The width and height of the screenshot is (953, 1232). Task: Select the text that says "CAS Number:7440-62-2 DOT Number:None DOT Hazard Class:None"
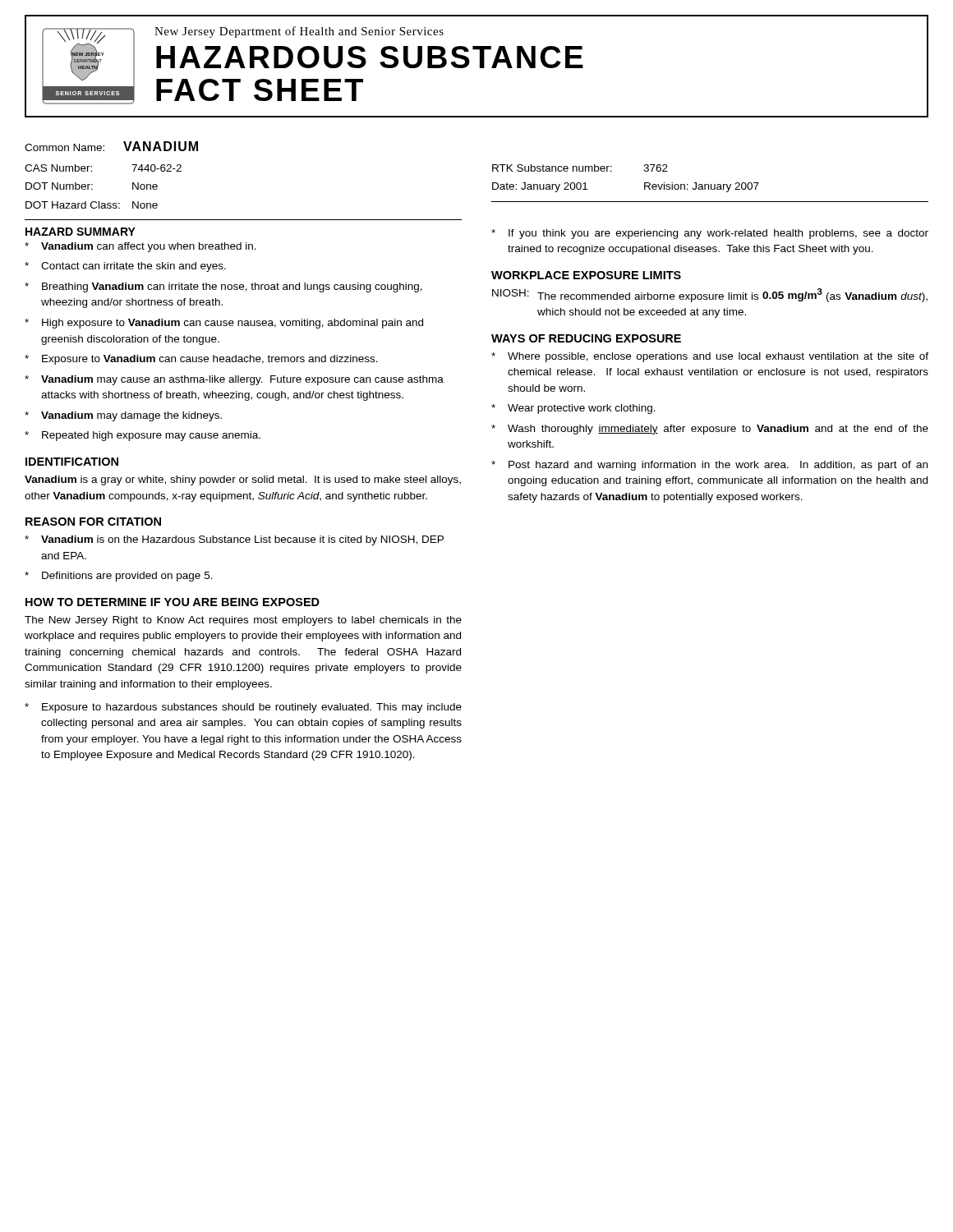click(60, 168)
